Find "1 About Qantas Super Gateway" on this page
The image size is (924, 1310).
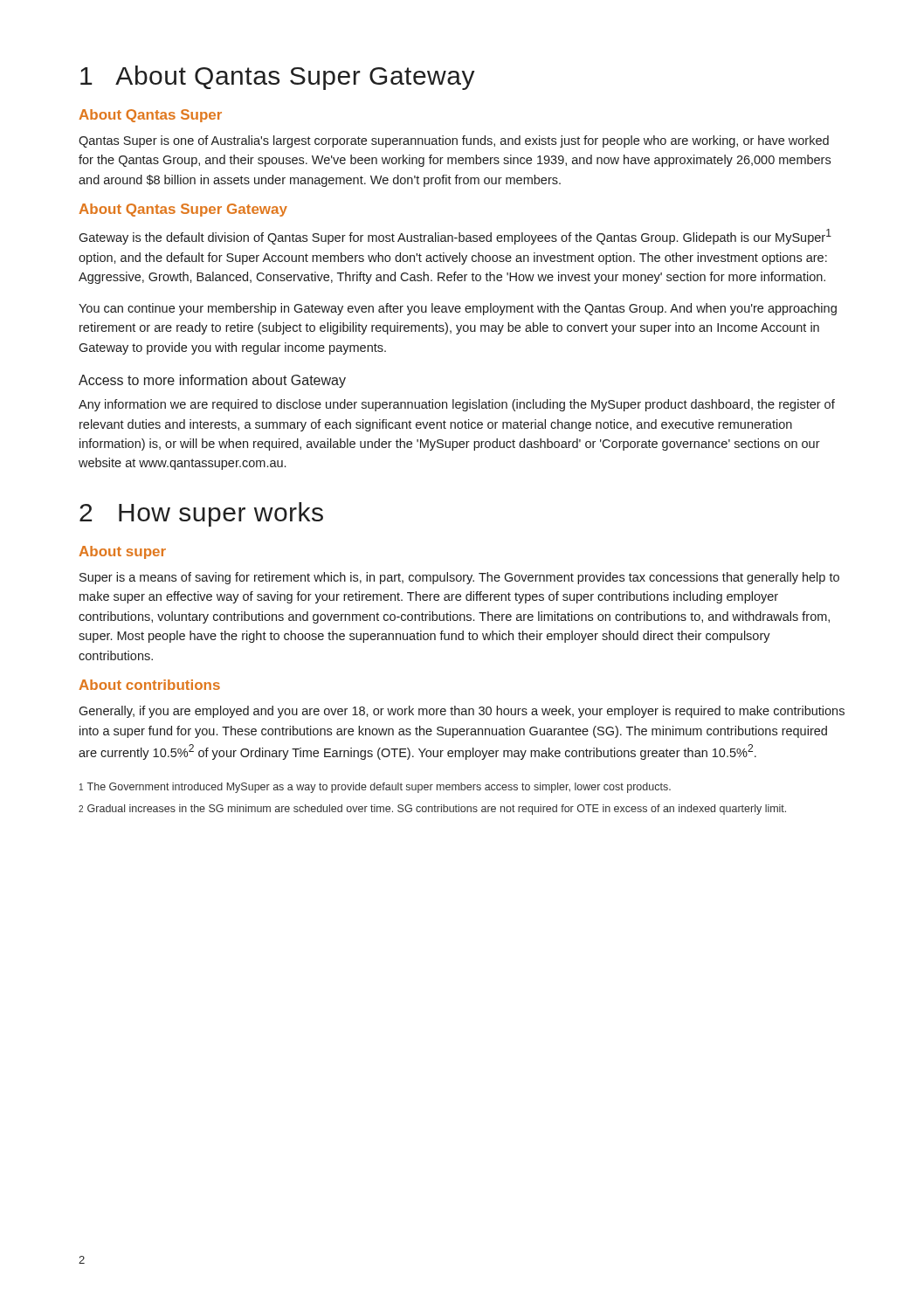tap(462, 76)
